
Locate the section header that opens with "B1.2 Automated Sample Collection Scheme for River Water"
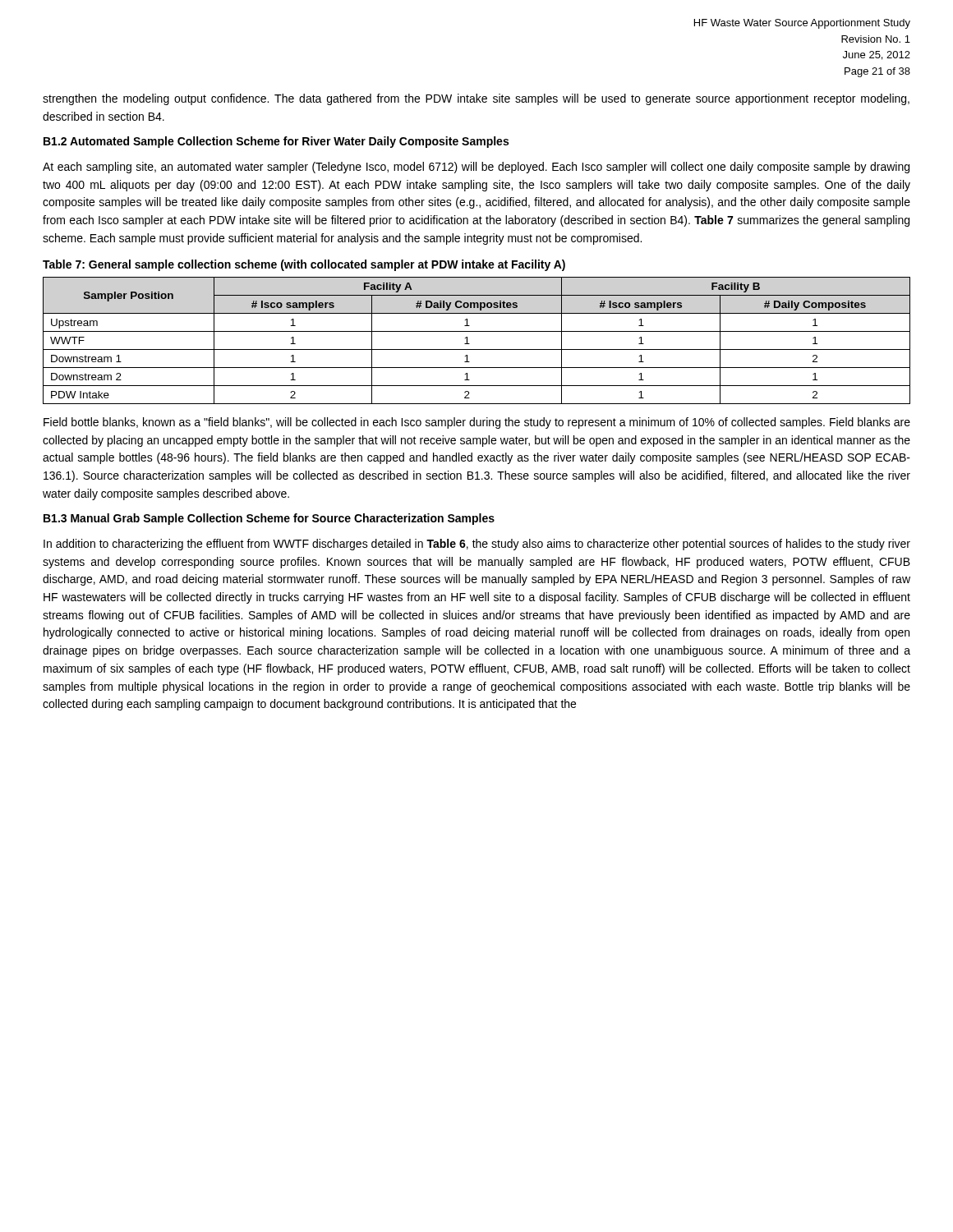276,142
